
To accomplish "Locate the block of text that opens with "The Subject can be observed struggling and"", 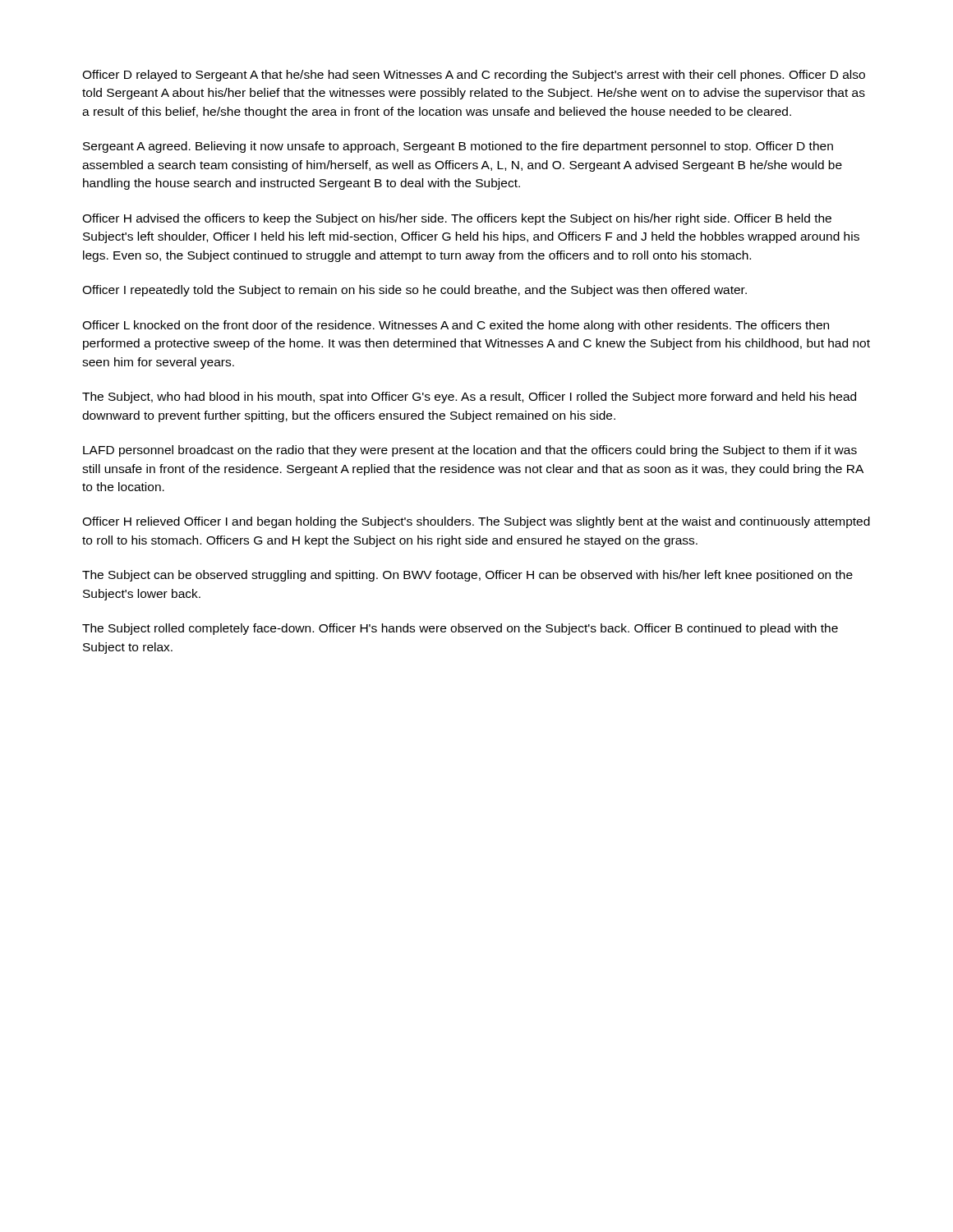I will coord(467,584).
